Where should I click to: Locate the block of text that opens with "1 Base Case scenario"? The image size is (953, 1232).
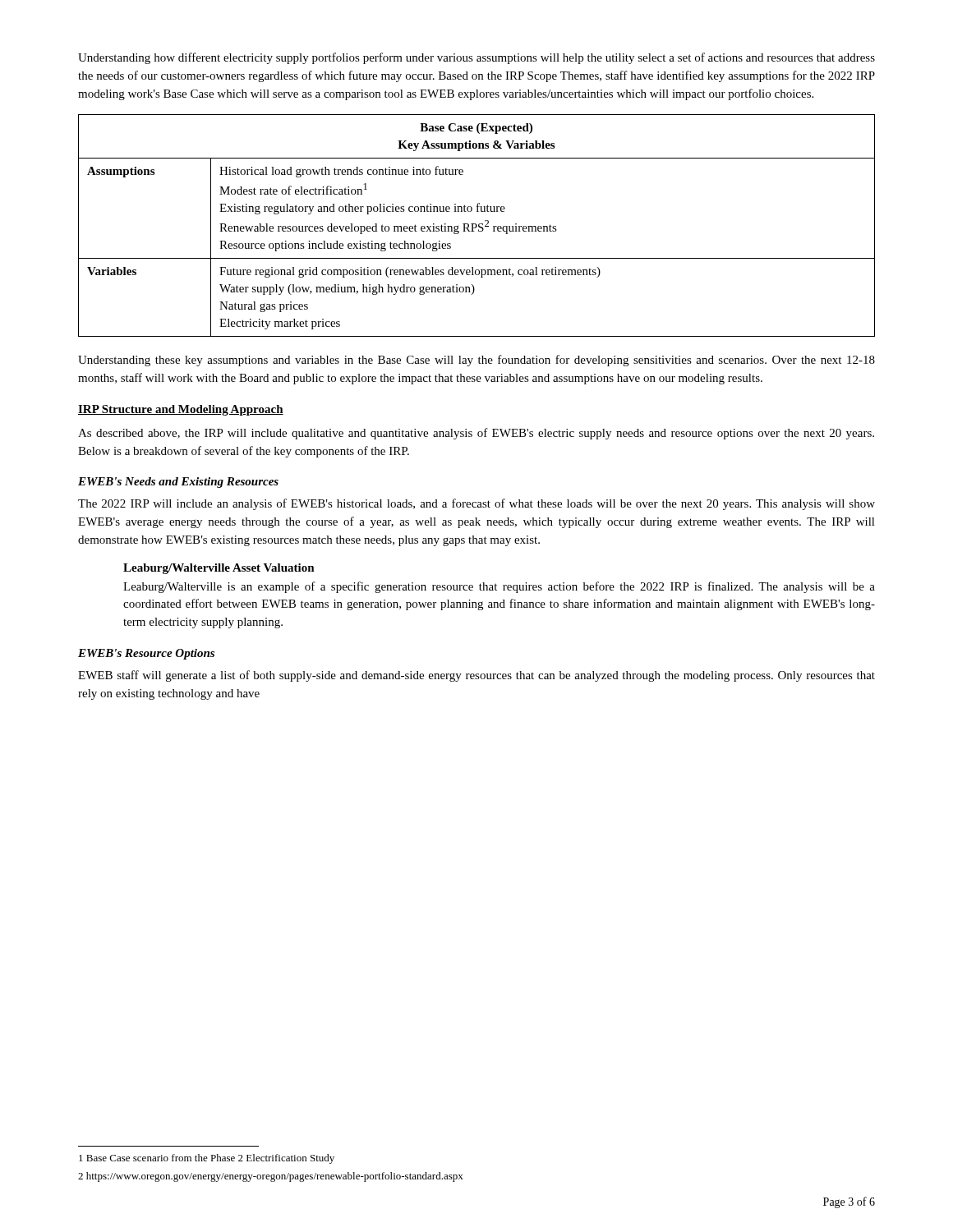[324, 1159]
